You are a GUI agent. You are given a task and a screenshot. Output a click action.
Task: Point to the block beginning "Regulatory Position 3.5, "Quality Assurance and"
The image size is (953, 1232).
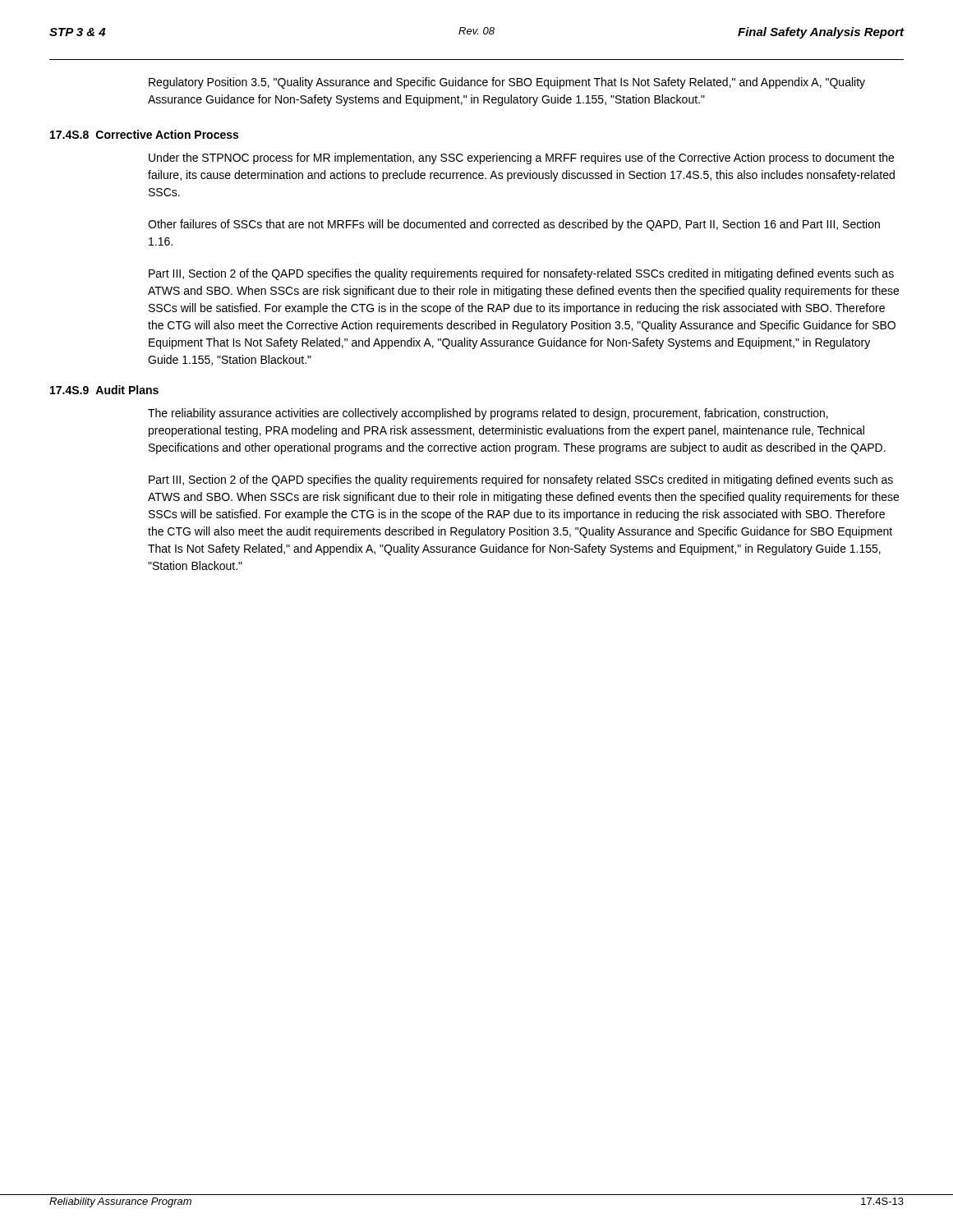coord(507,91)
